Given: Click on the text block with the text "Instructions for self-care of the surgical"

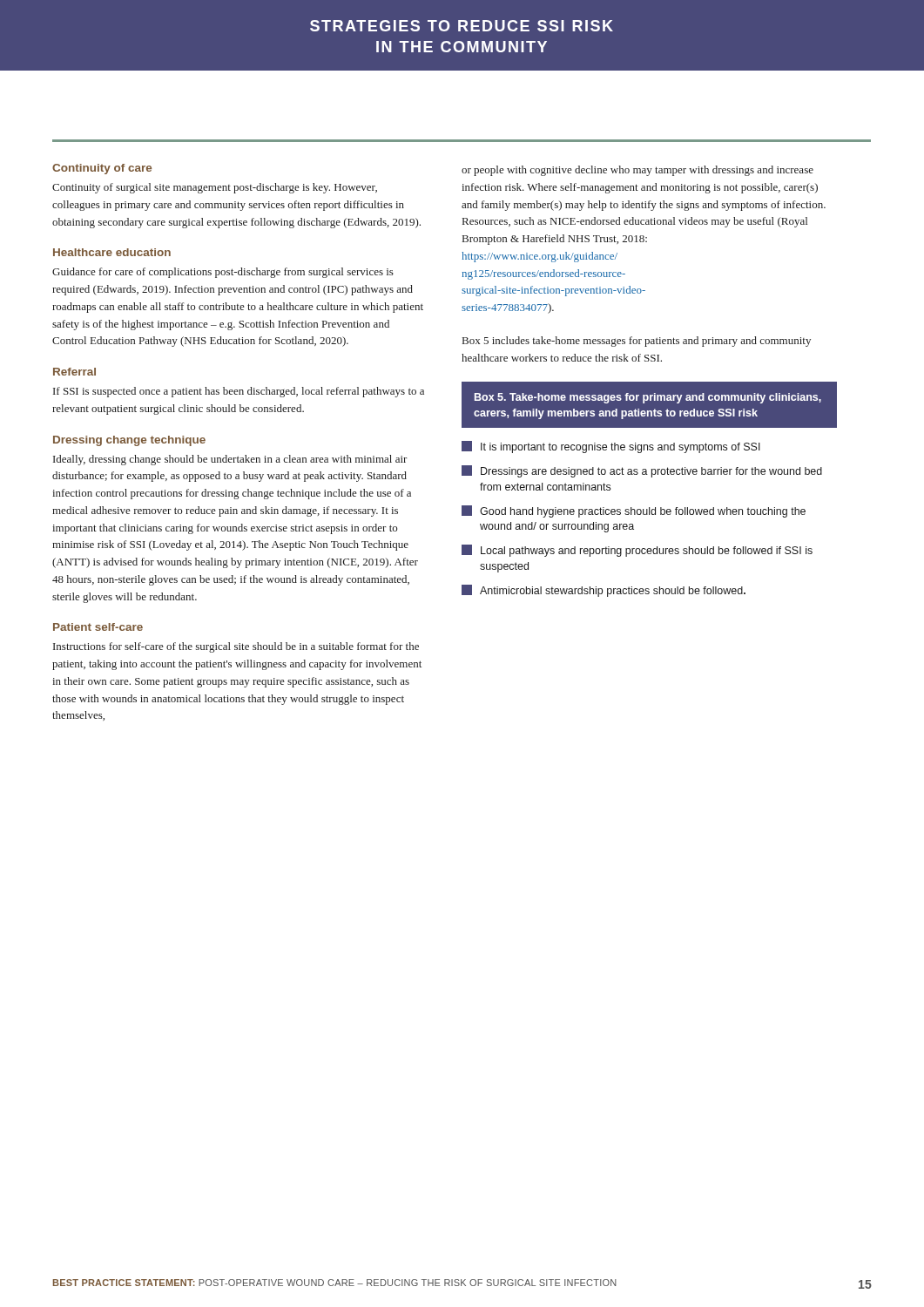Looking at the screenshot, I should tap(237, 681).
